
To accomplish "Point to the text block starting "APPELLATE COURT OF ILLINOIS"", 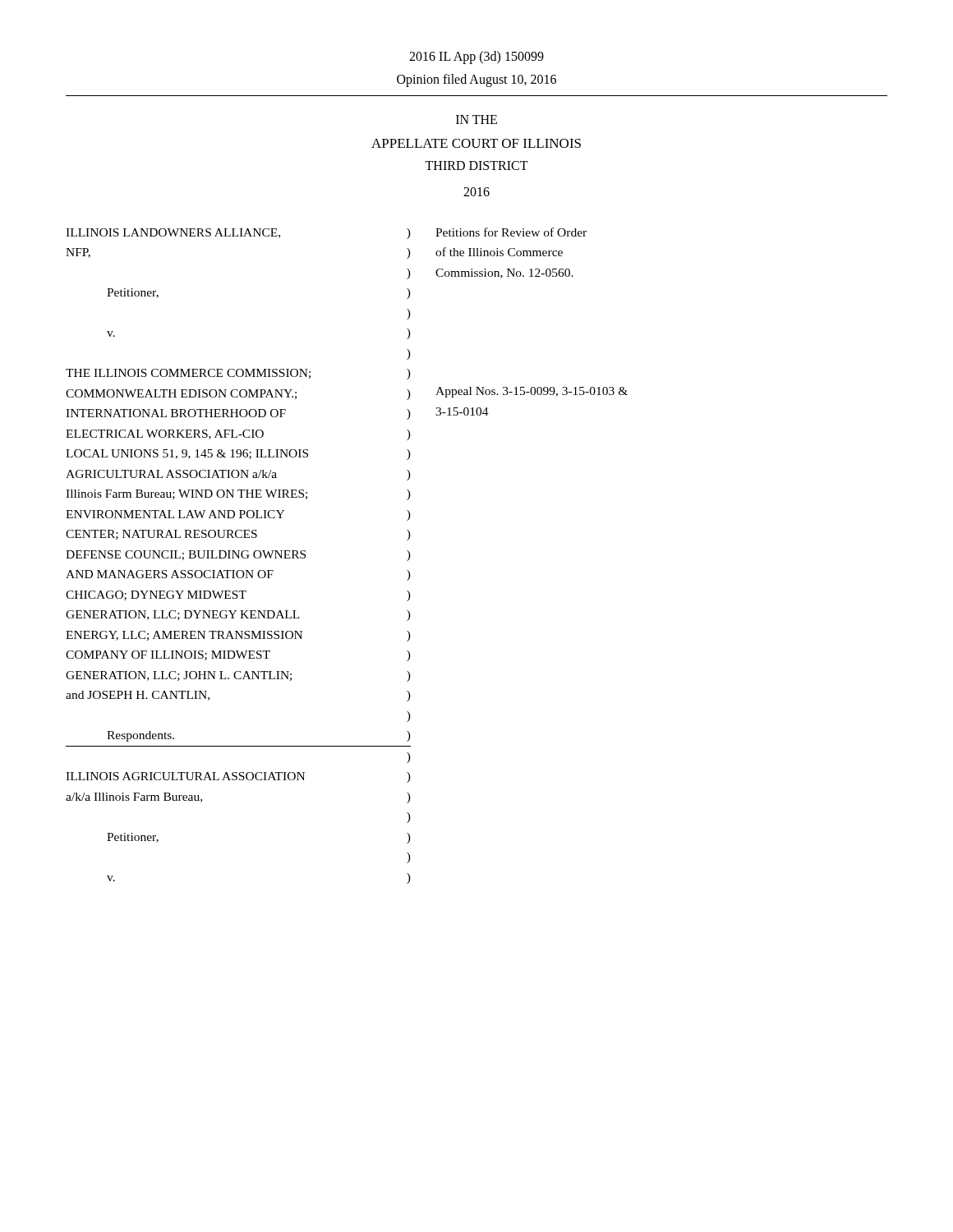I will (x=476, y=143).
